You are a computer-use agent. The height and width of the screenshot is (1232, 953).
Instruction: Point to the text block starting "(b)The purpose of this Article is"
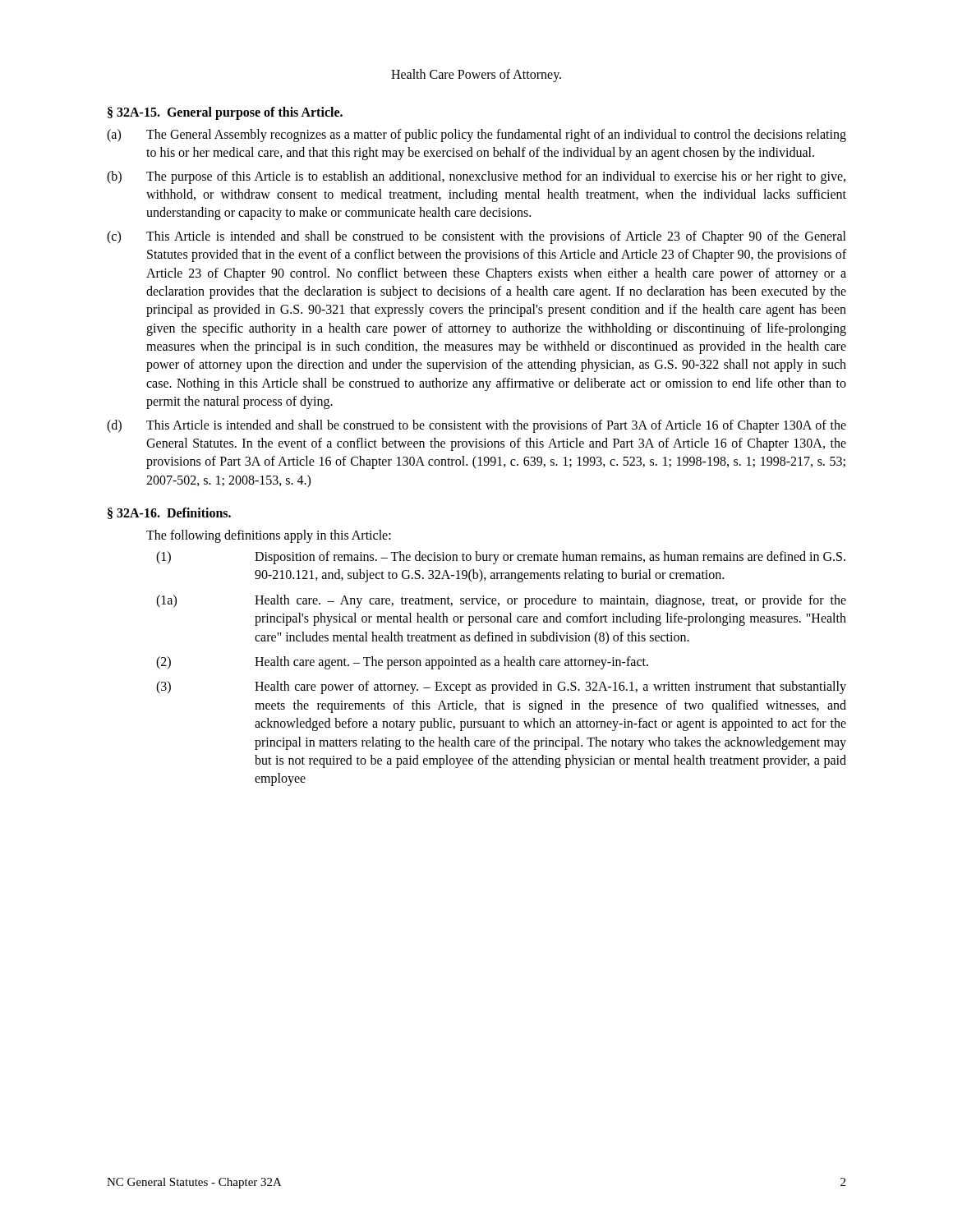point(476,195)
